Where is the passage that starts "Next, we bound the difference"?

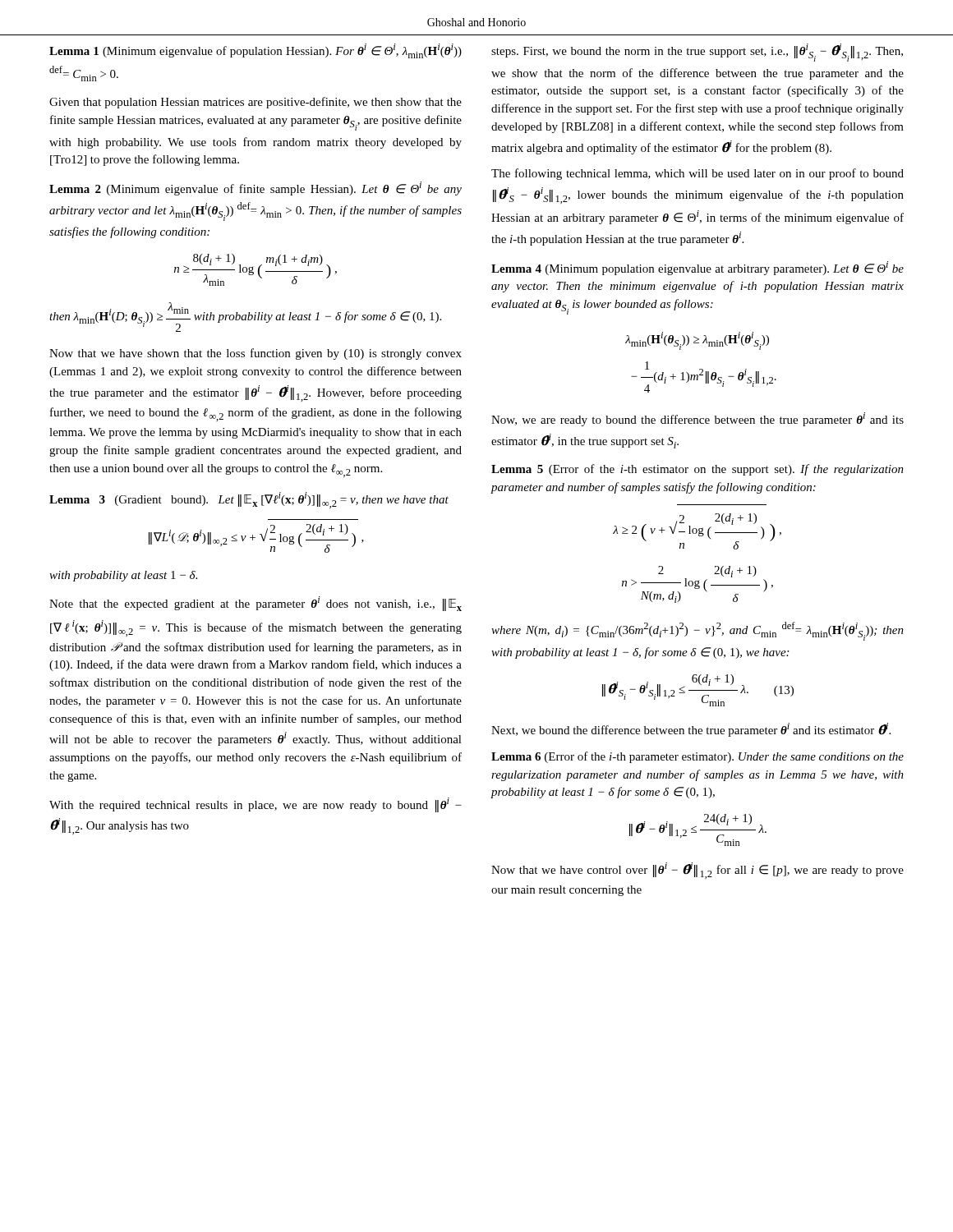698,729
